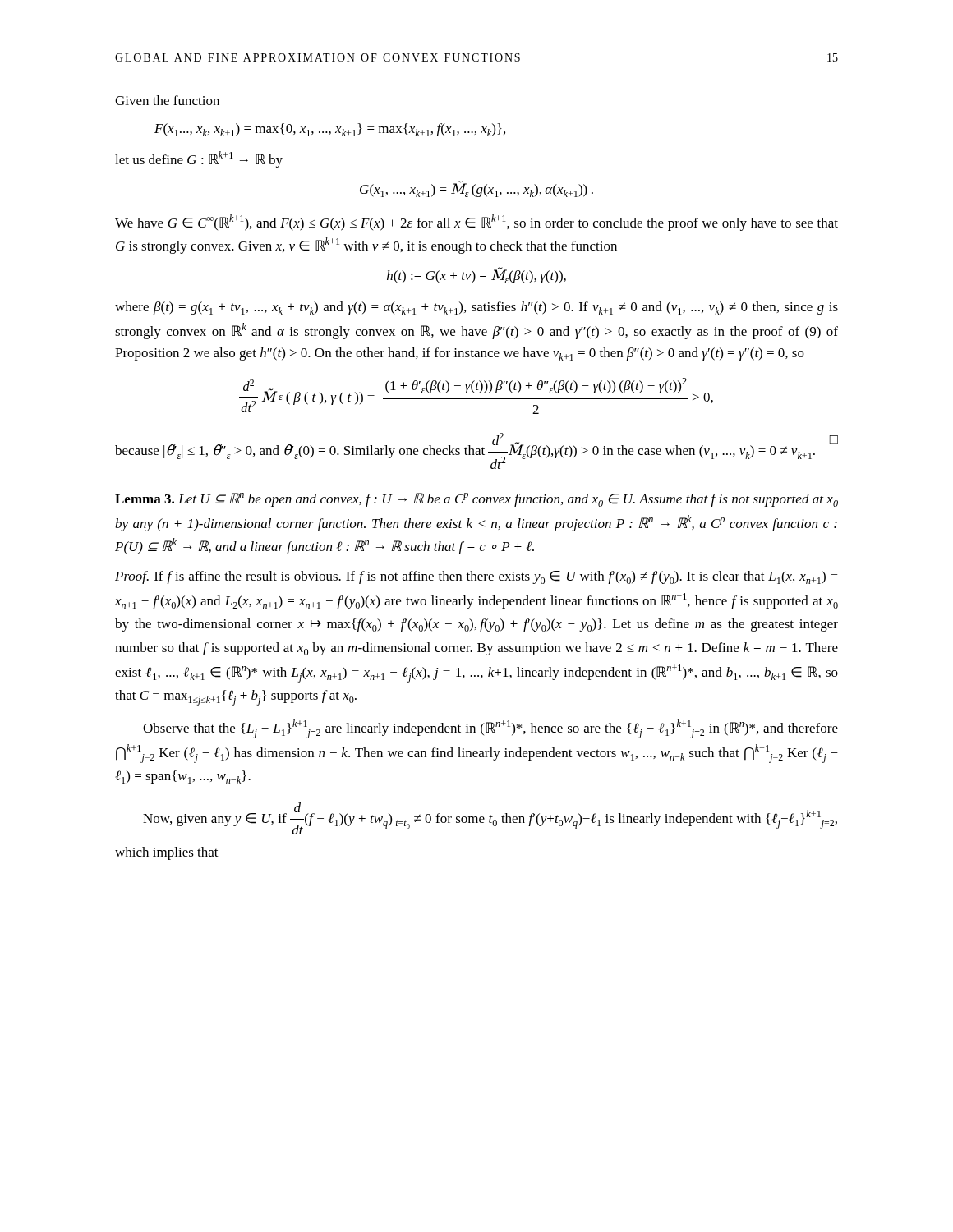Click on the text block that reads "We have G ∈ C∞(ℝk+1), and F(x) ≤"

tap(476, 234)
